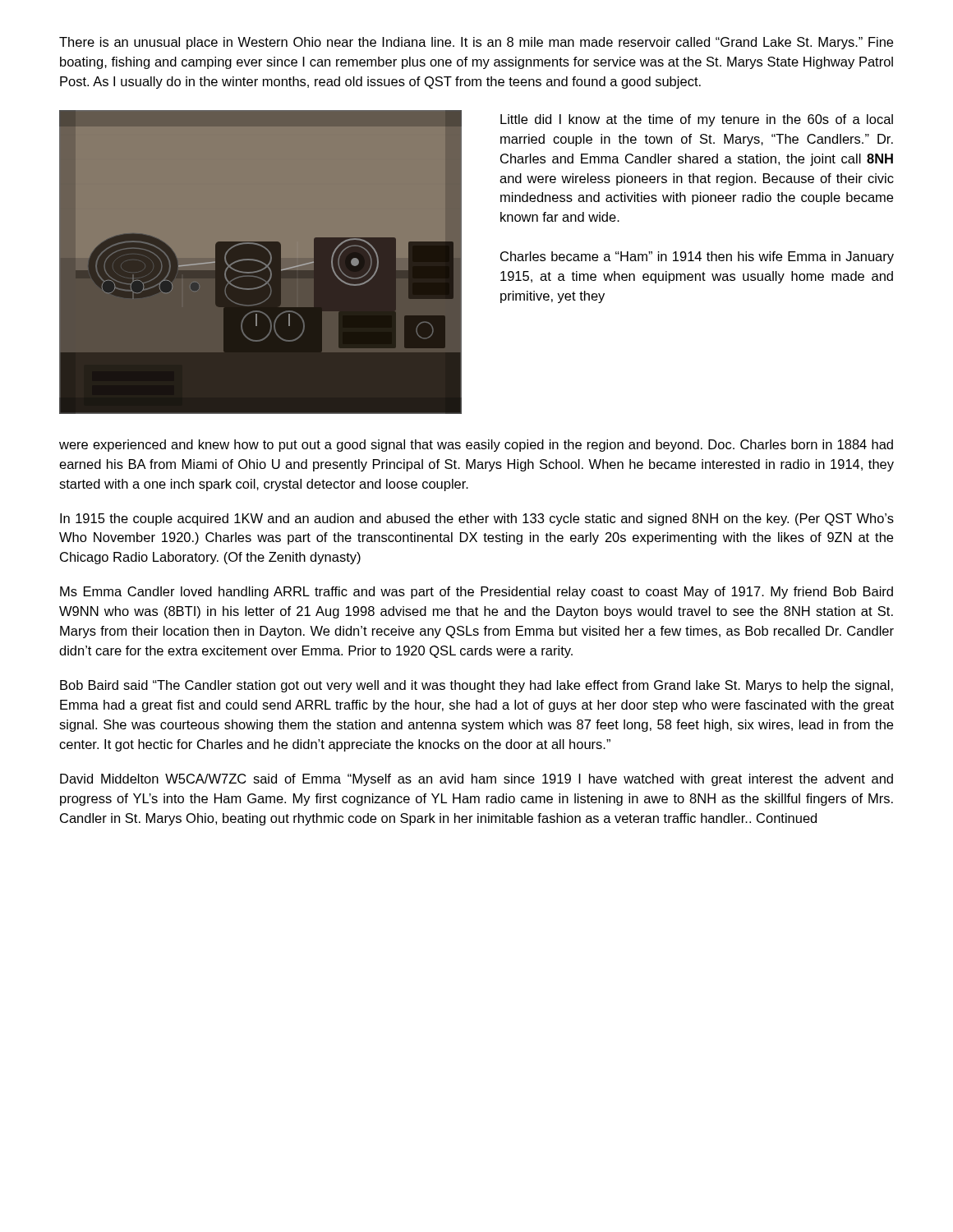The height and width of the screenshot is (1232, 953).
Task: Locate the text starting "Little did I know at the time"
Action: (x=697, y=207)
